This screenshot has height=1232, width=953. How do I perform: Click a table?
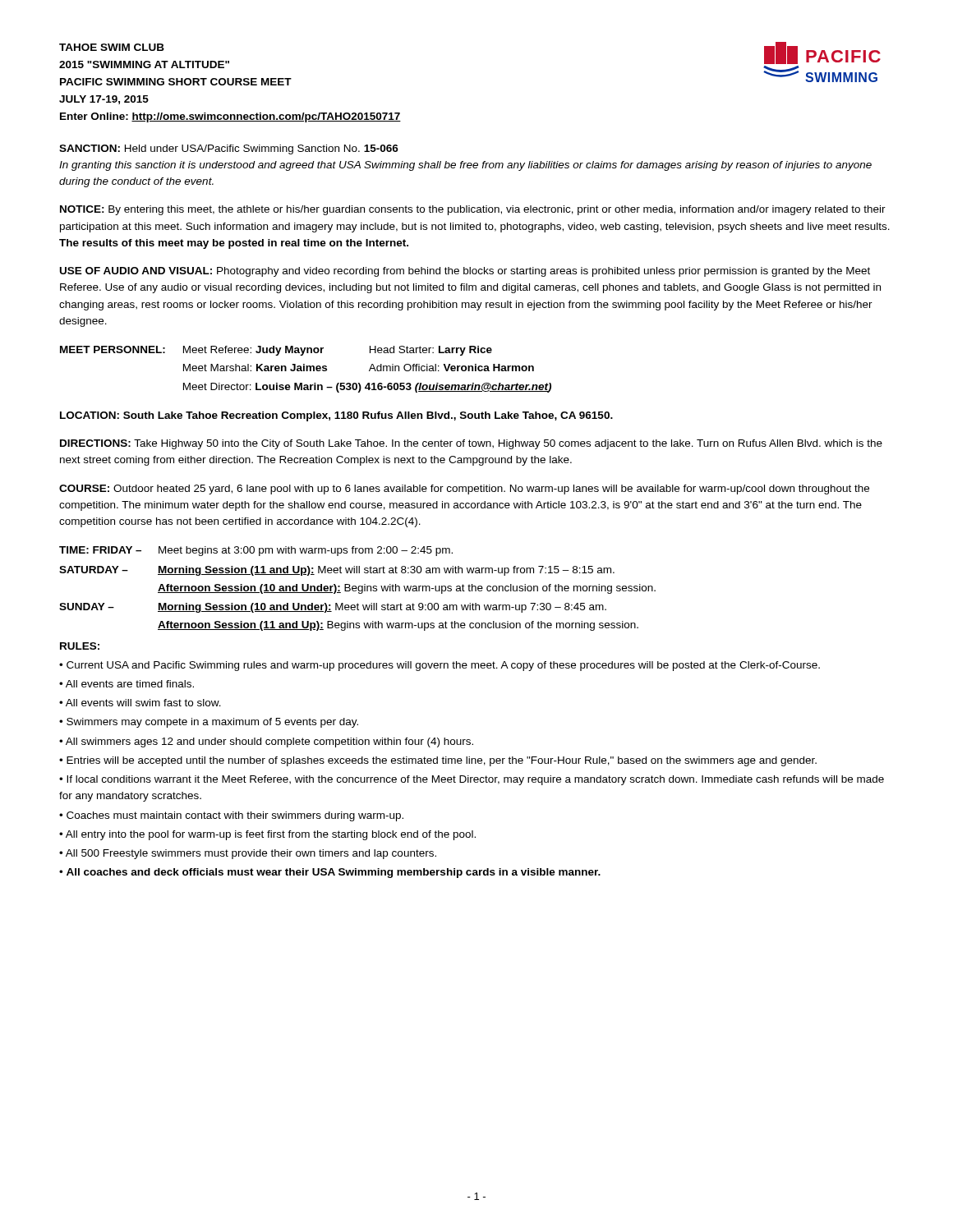tap(476, 368)
